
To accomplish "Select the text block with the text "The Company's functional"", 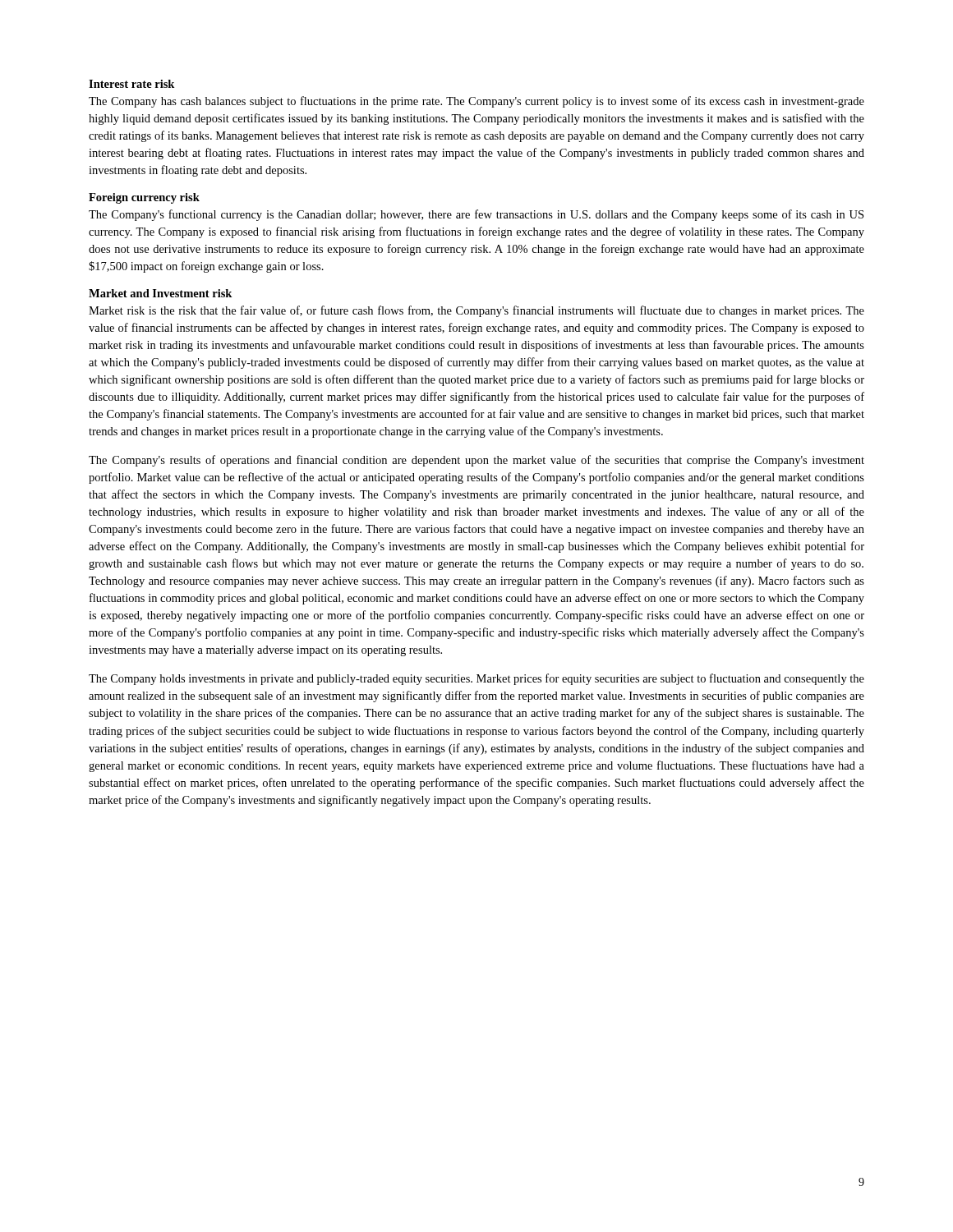I will click(x=476, y=240).
